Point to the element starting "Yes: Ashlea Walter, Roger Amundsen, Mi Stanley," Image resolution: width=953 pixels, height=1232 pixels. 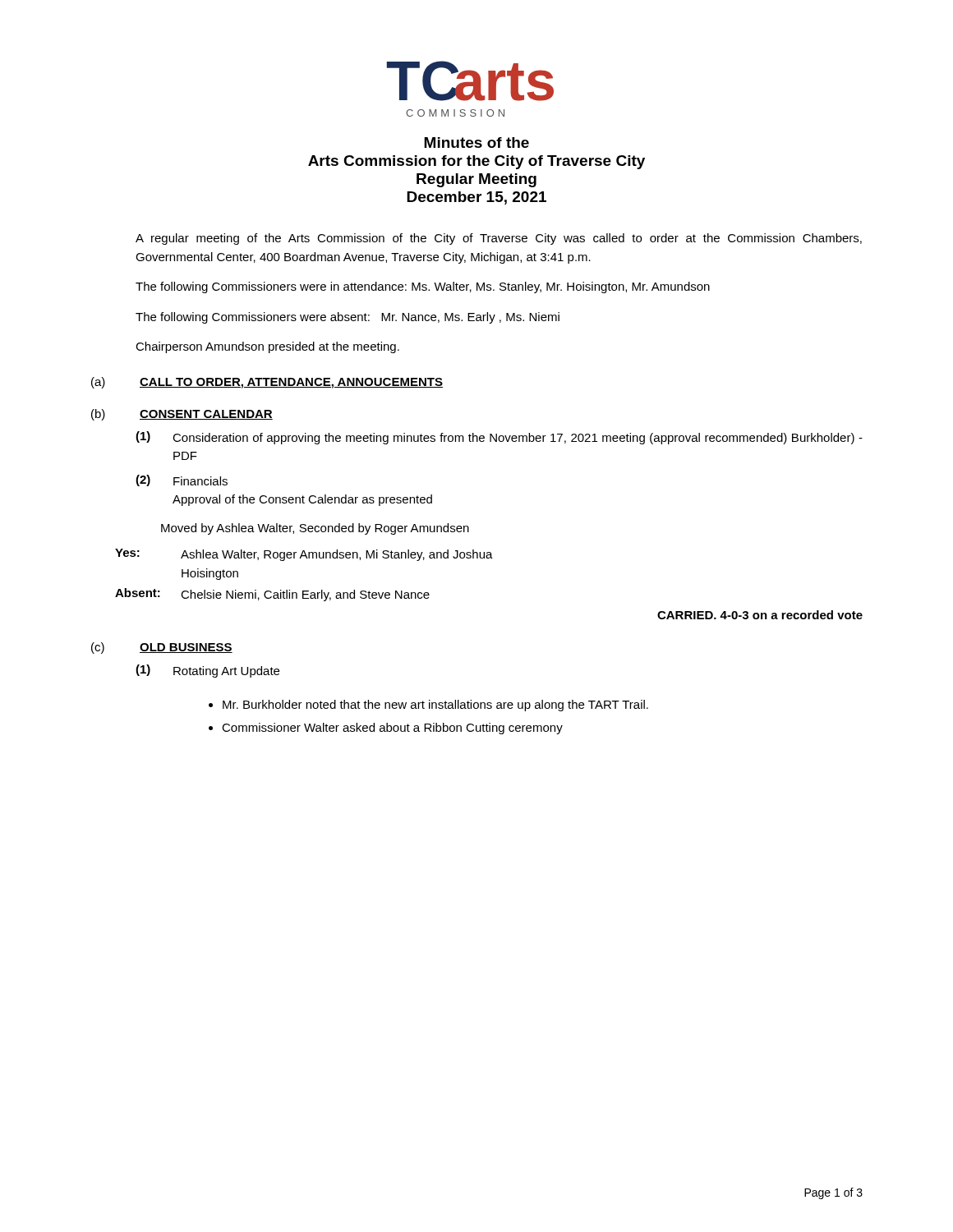click(489, 564)
